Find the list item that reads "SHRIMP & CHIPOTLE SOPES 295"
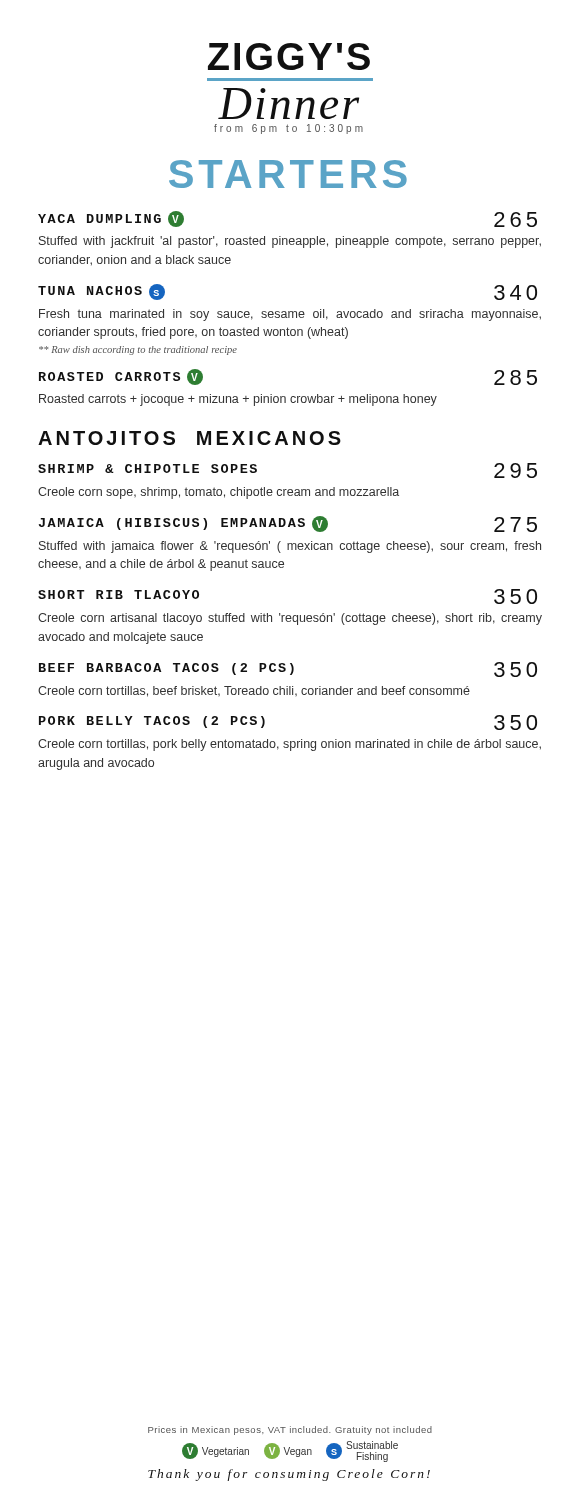Viewport: 580px width, 1500px height. point(290,482)
